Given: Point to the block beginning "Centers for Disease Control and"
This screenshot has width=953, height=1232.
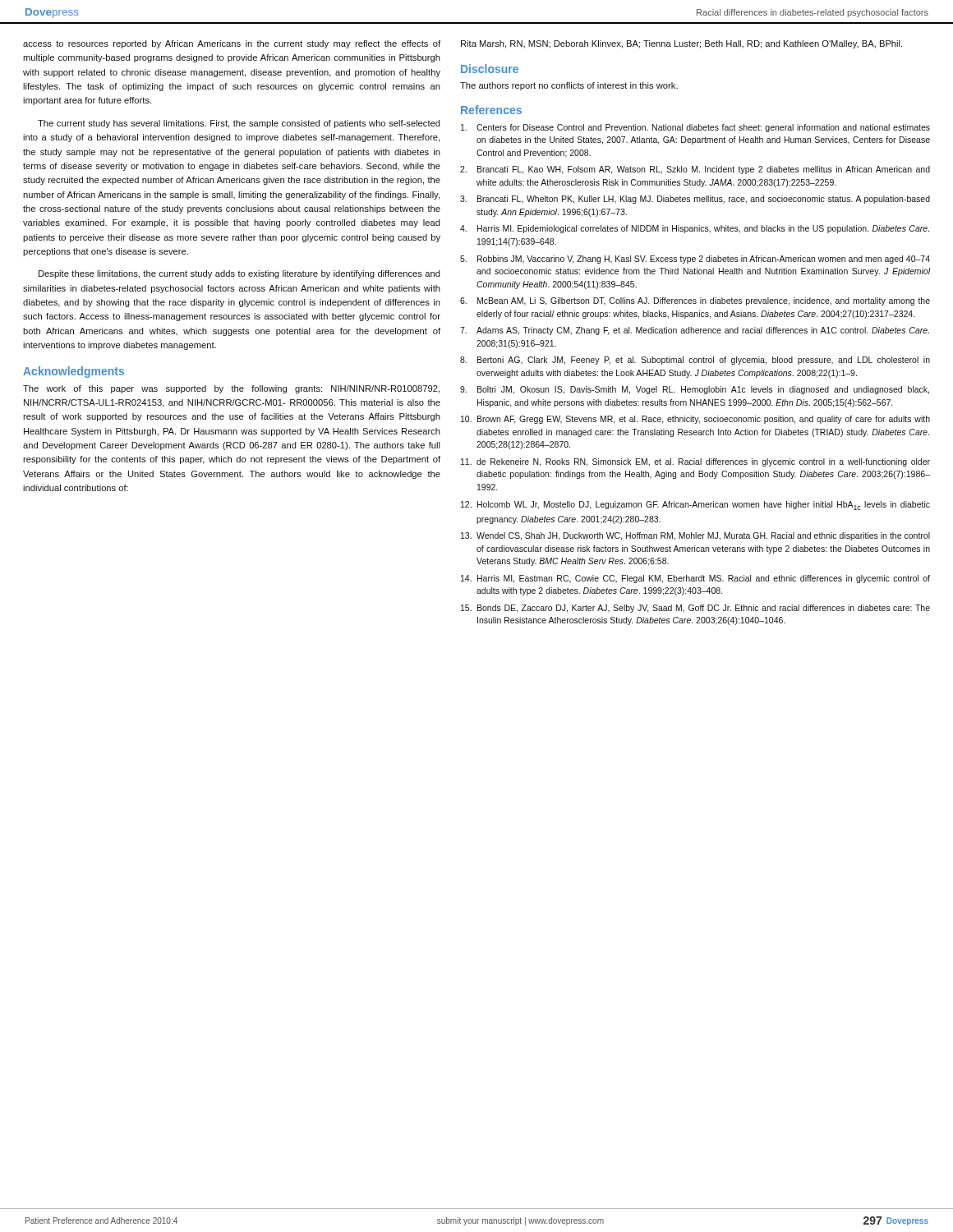Looking at the screenshot, I should pos(695,140).
